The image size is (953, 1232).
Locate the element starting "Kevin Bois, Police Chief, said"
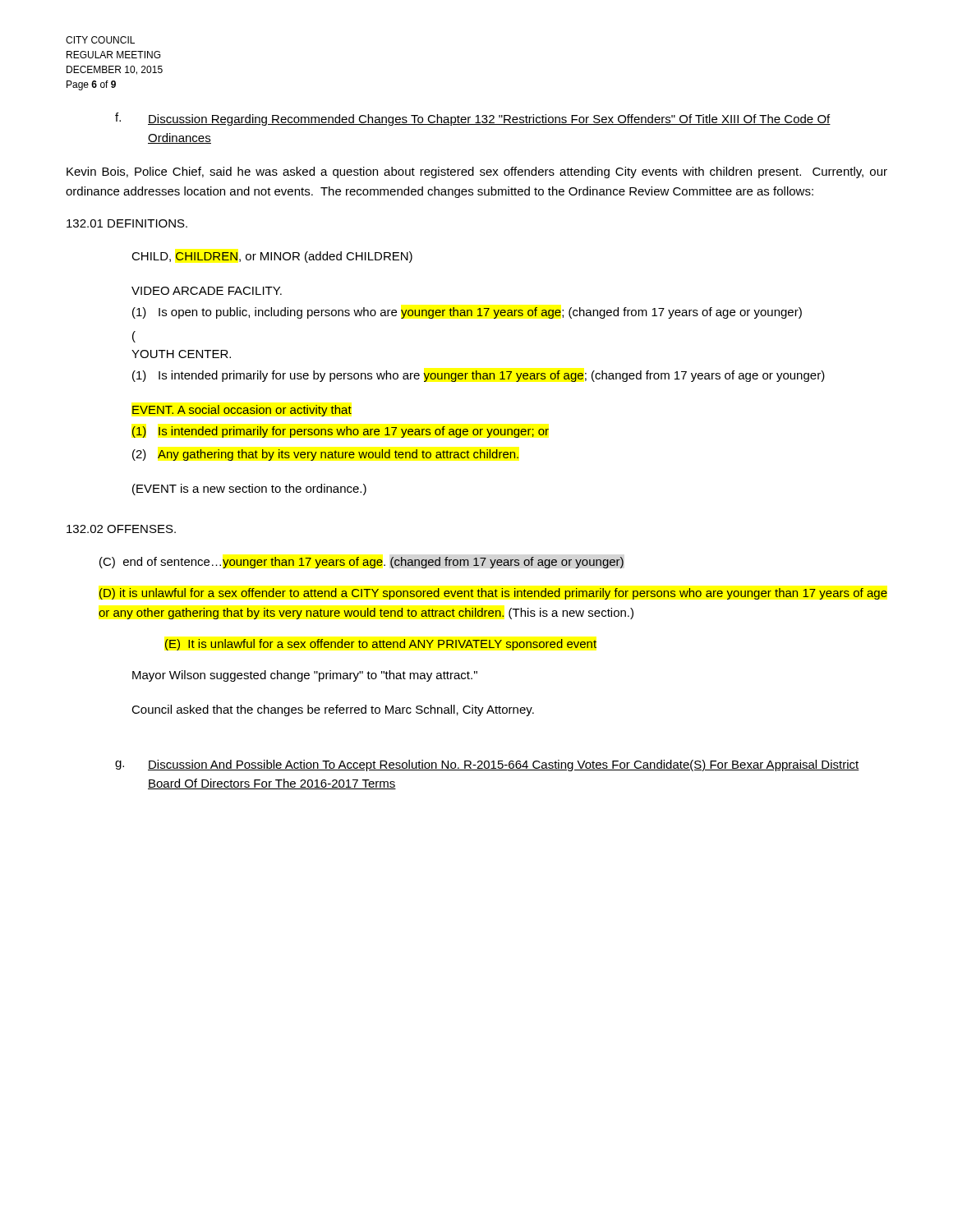476,181
